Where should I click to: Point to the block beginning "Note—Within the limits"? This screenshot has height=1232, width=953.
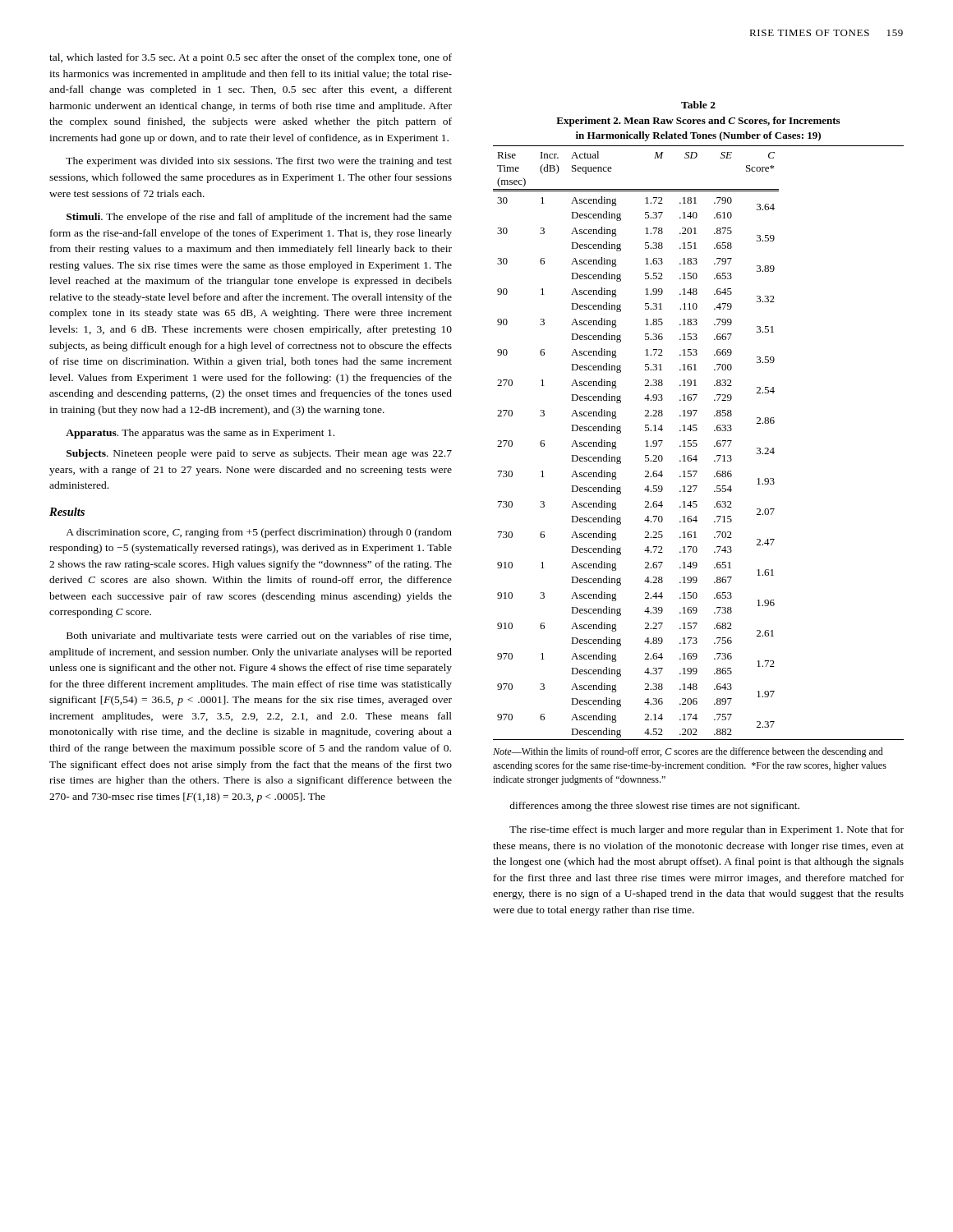pos(690,765)
